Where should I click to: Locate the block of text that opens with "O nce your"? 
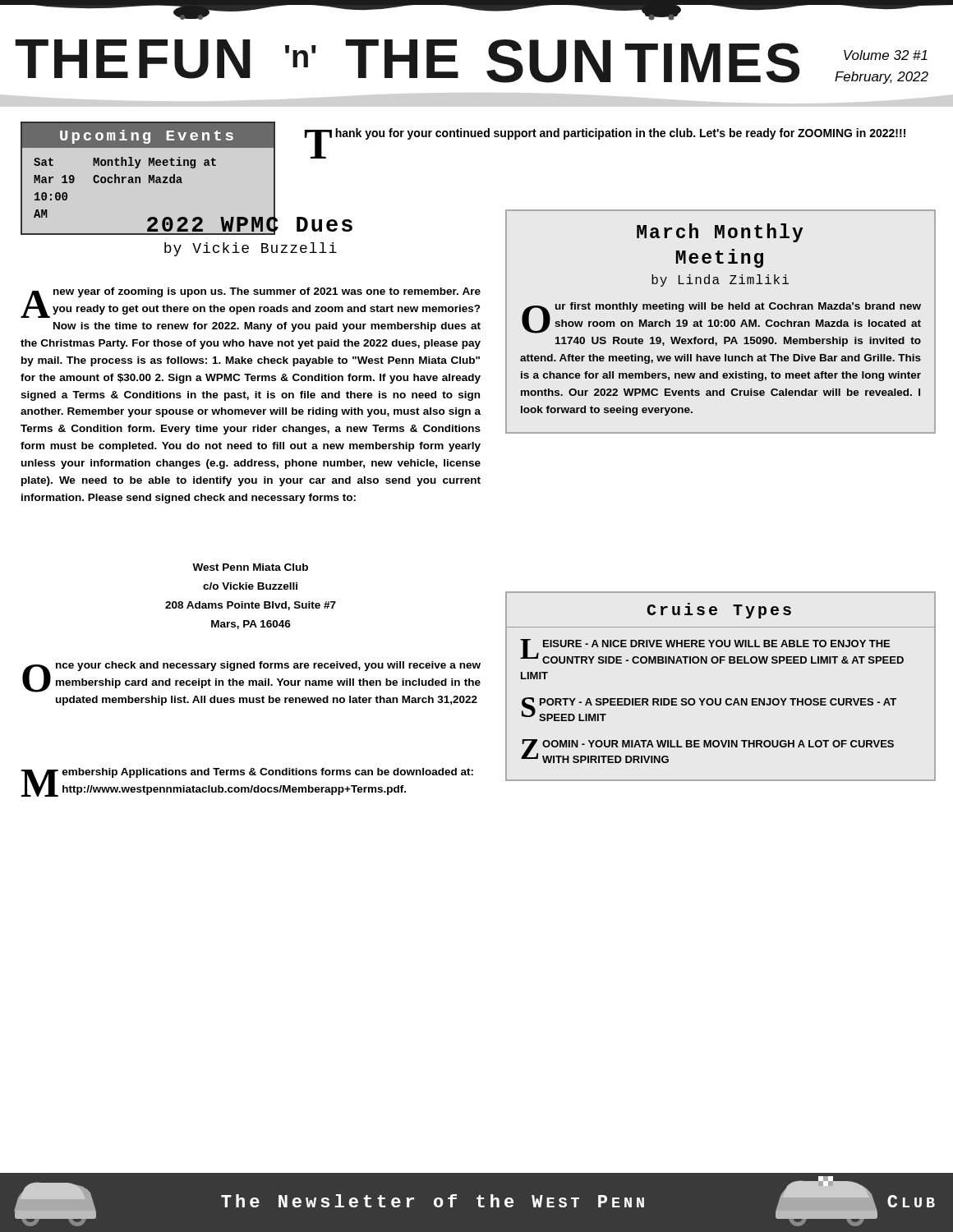[x=251, y=681]
